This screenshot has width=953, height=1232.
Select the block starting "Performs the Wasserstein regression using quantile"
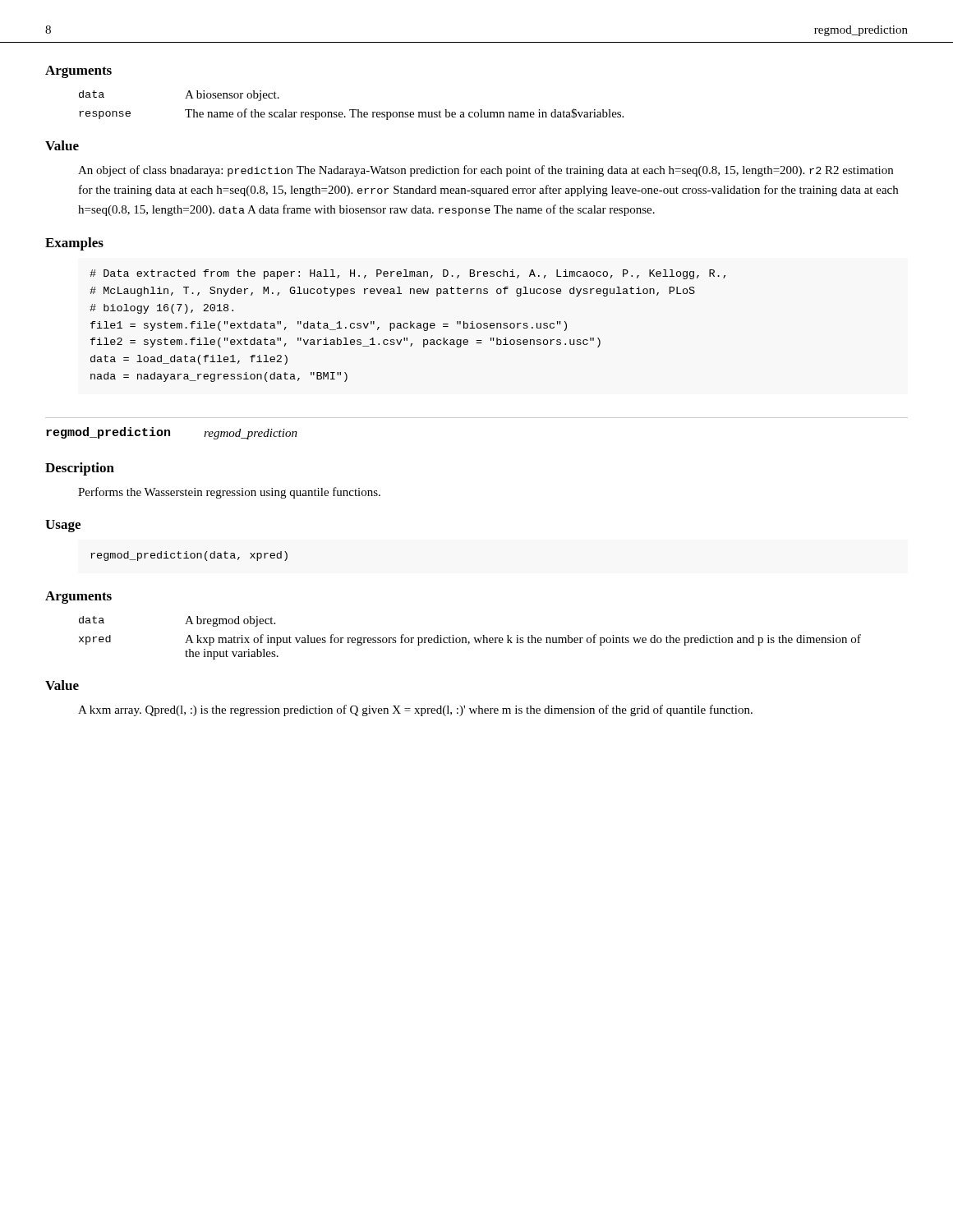230,492
